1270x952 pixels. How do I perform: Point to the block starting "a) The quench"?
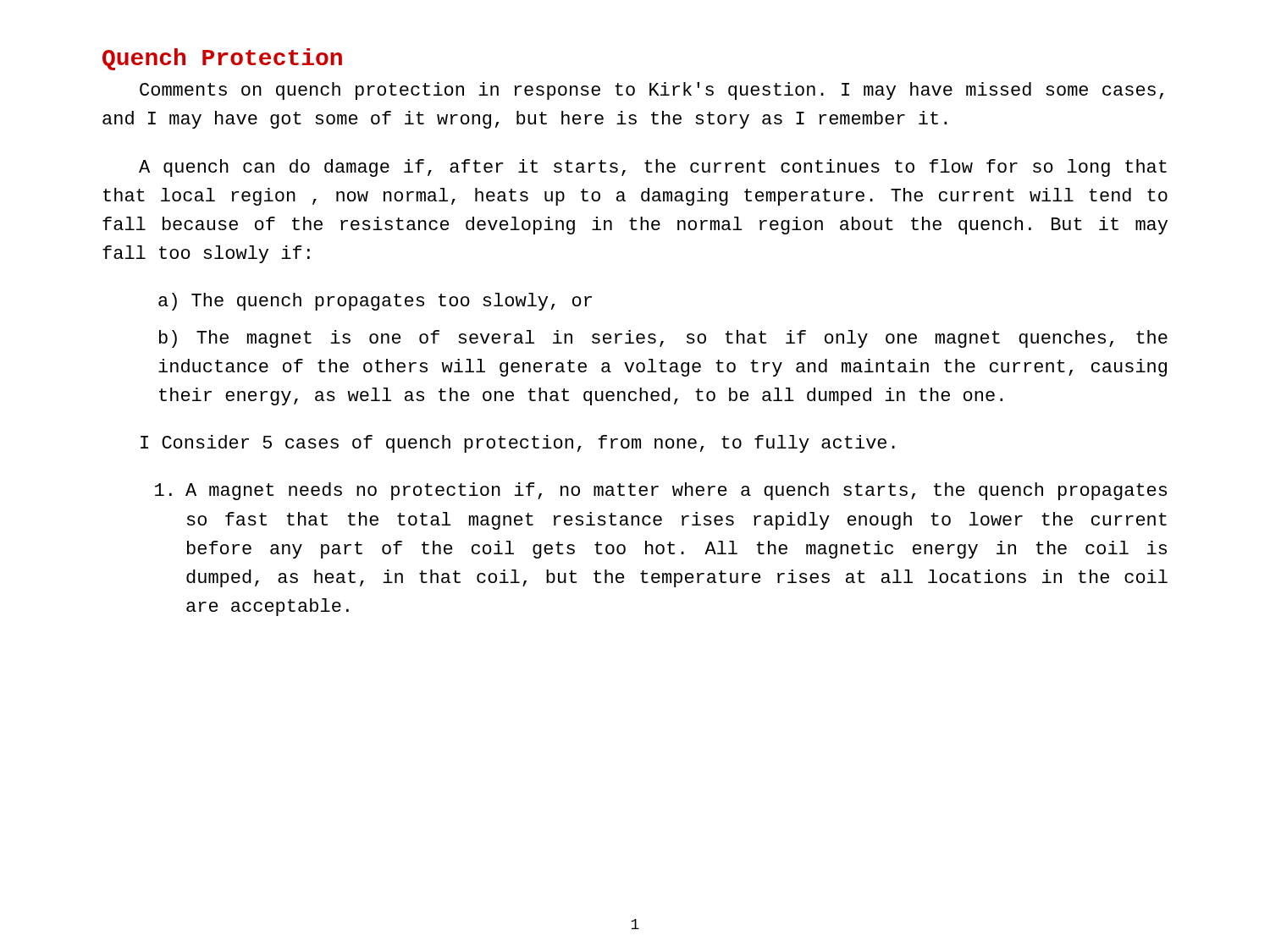pyautogui.click(x=375, y=302)
